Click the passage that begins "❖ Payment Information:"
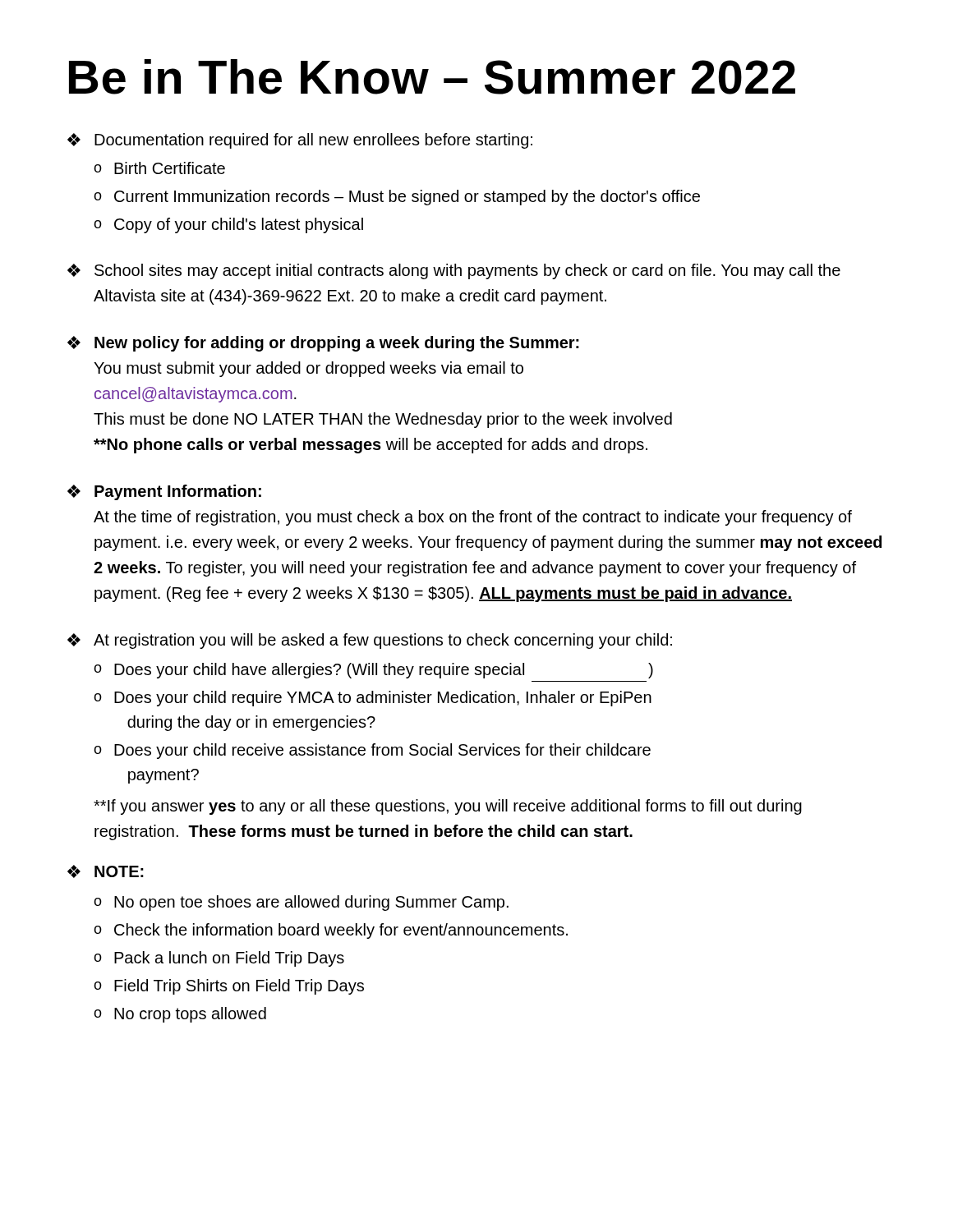 coord(476,543)
